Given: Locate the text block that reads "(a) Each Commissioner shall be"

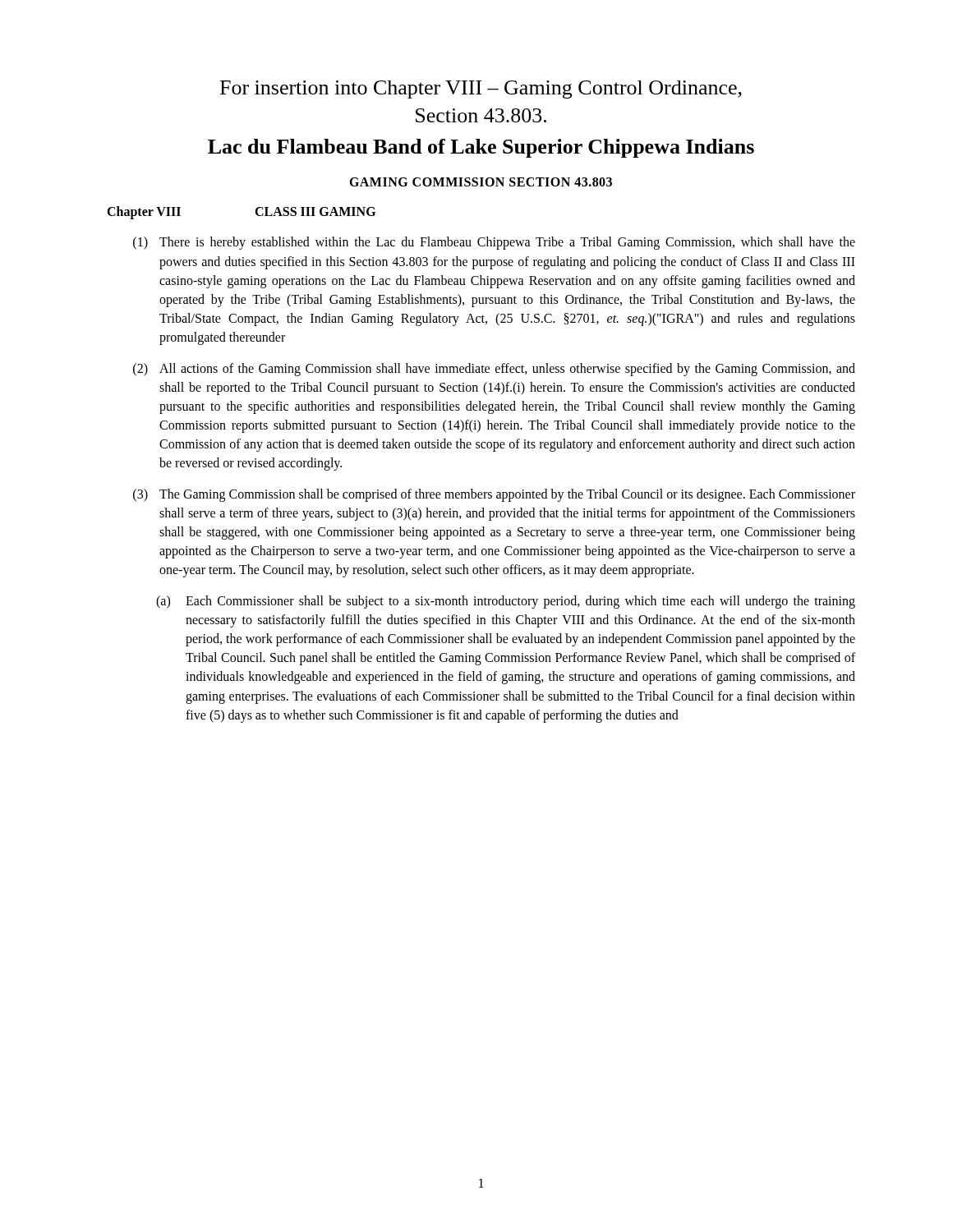Looking at the screenshot, I should (506, 658).
